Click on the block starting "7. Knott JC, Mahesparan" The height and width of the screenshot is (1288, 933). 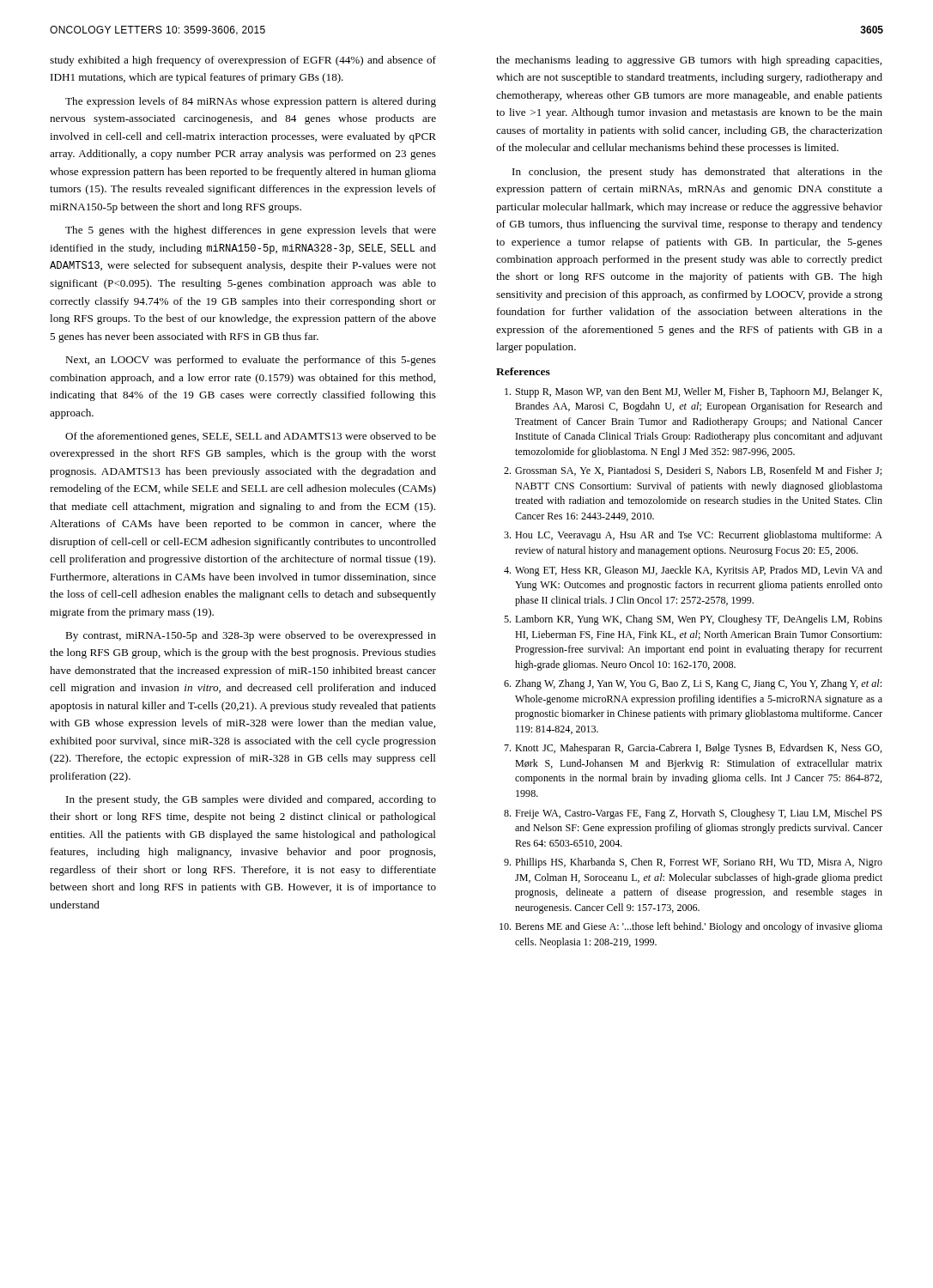(689, 771)
